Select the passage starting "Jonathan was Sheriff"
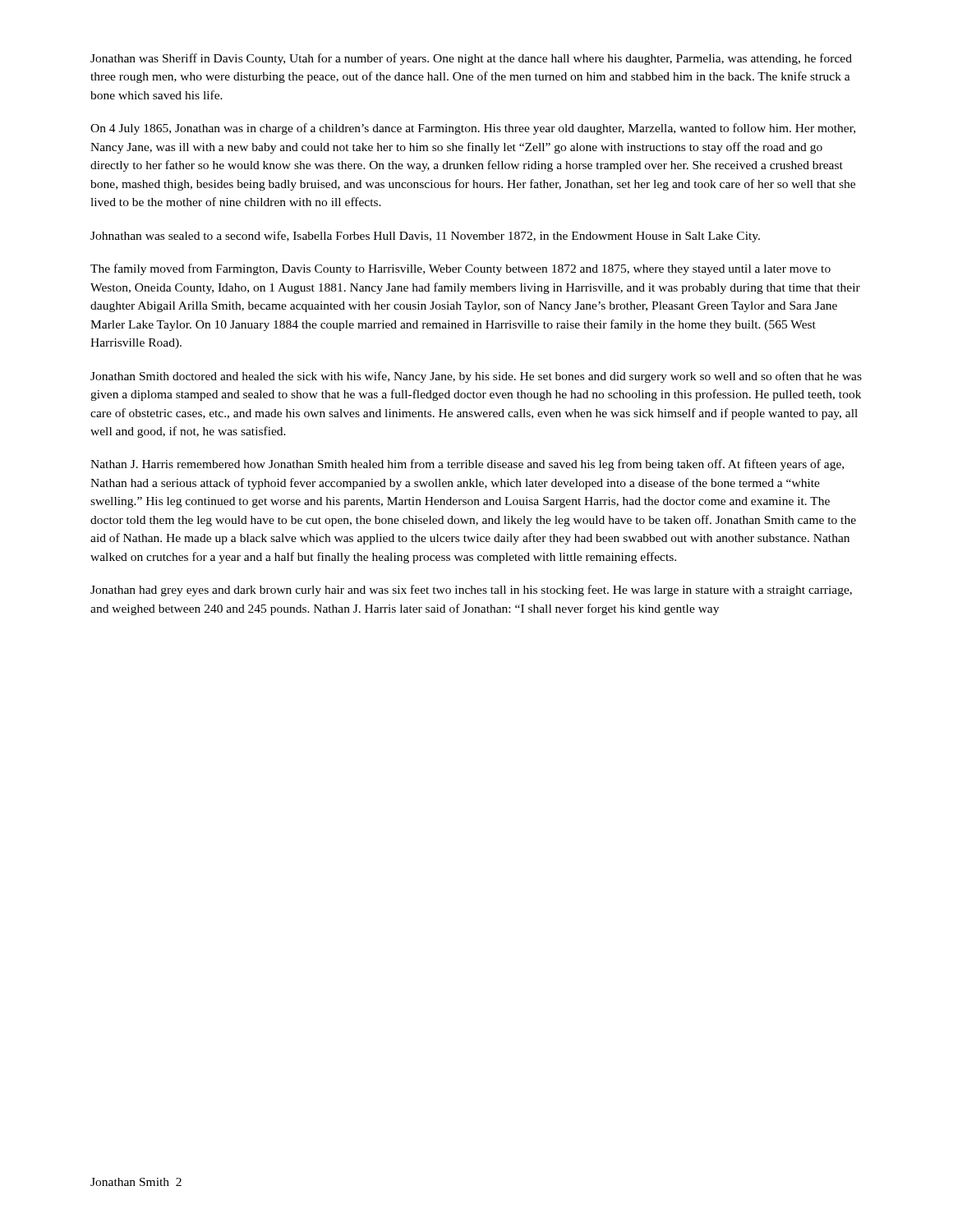This screenshot has height=1232, width=953. [471, 76]
